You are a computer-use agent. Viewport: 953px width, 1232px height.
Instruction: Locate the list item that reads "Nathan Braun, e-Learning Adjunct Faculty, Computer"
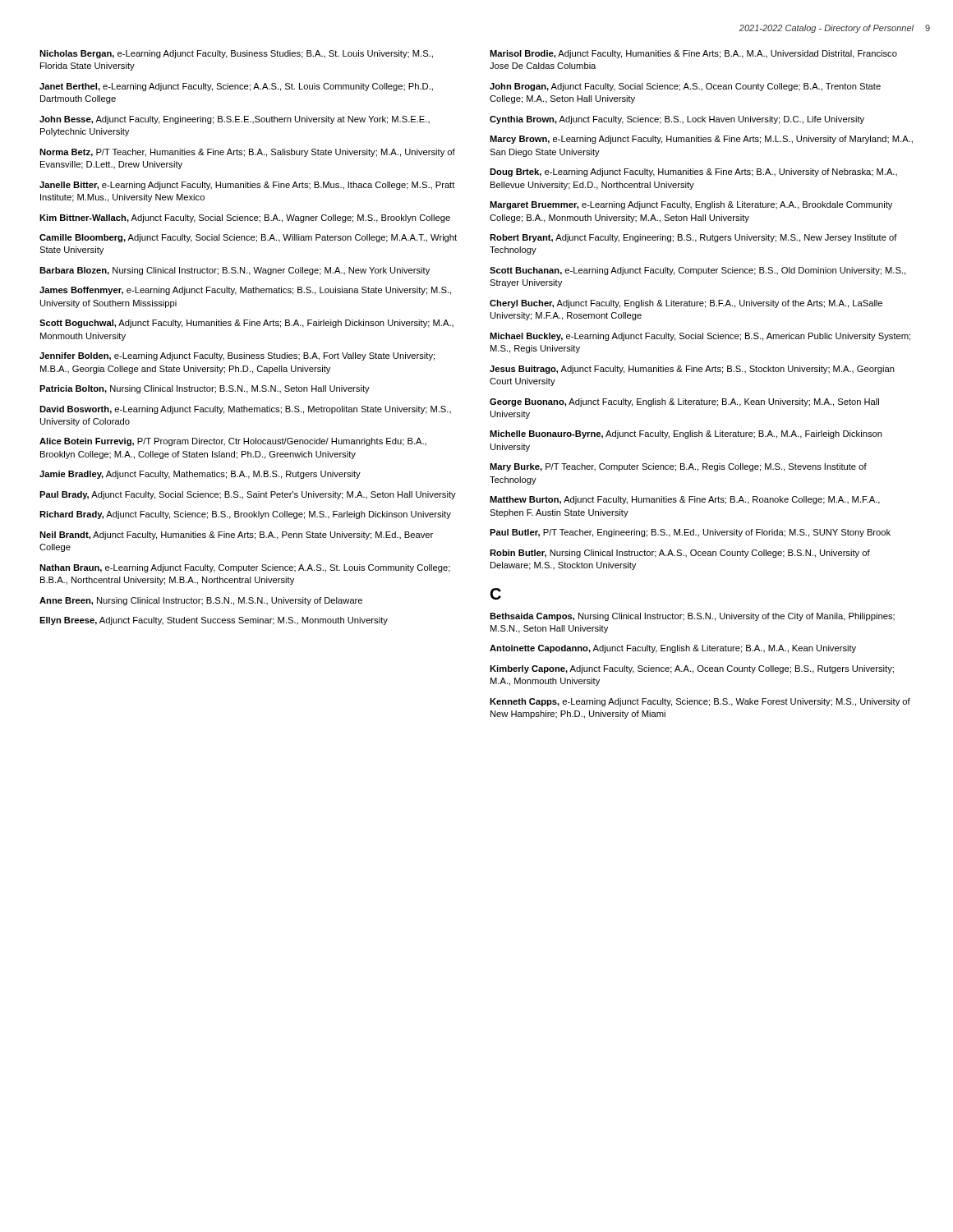[245, 574]
